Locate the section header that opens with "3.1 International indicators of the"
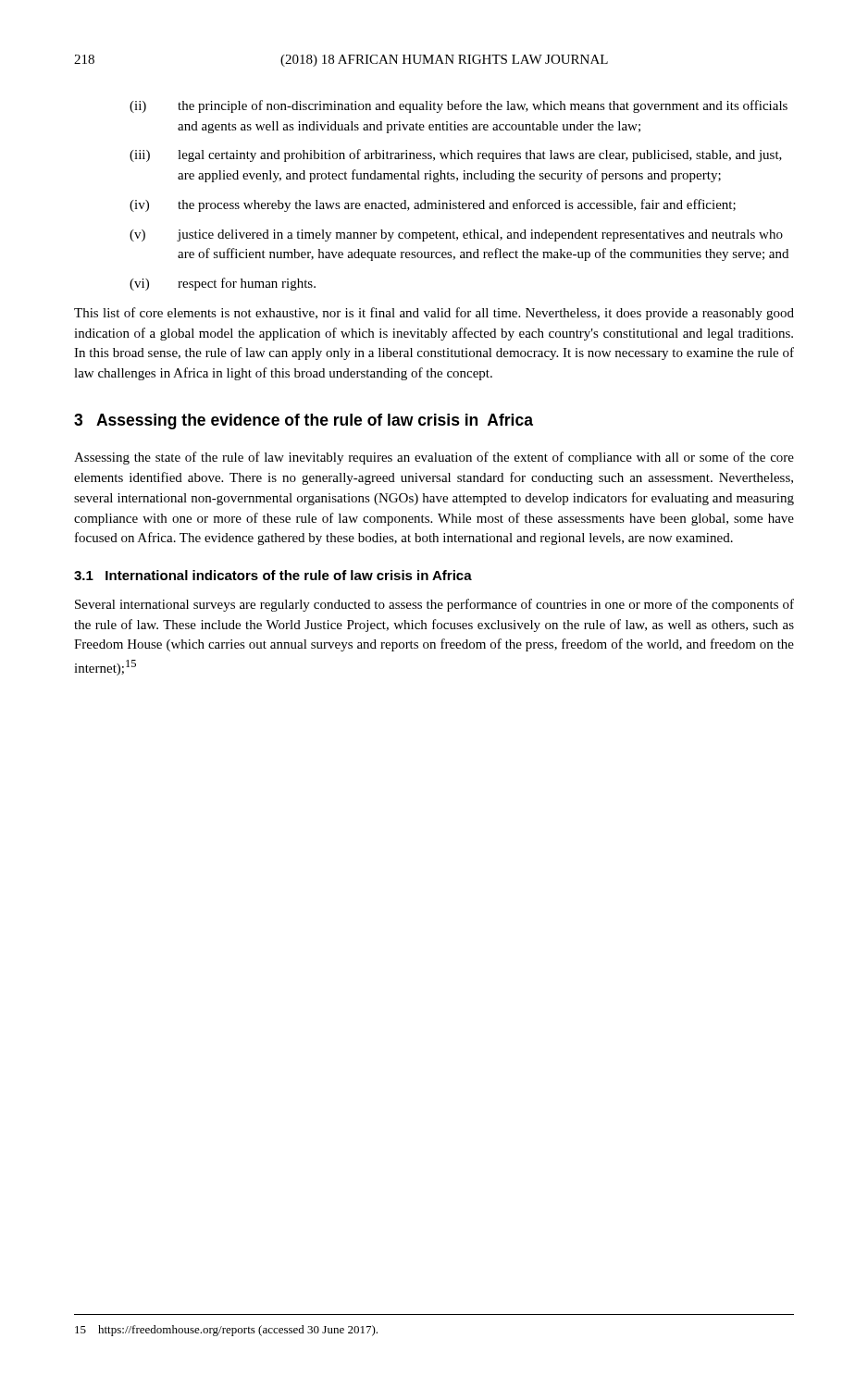 (x=273, y=575)
